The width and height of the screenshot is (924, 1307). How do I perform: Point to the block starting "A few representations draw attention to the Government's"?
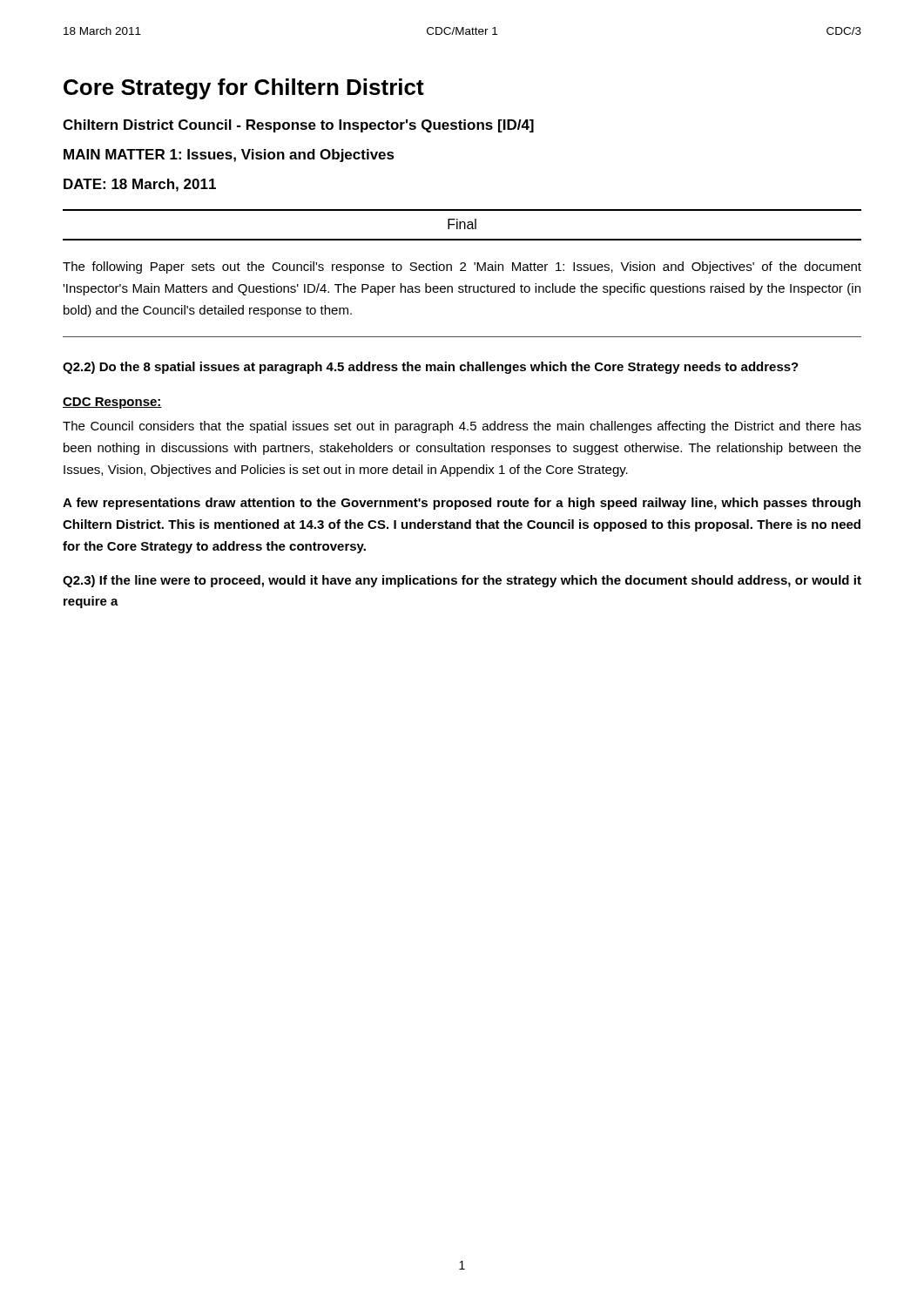(462, 524)
